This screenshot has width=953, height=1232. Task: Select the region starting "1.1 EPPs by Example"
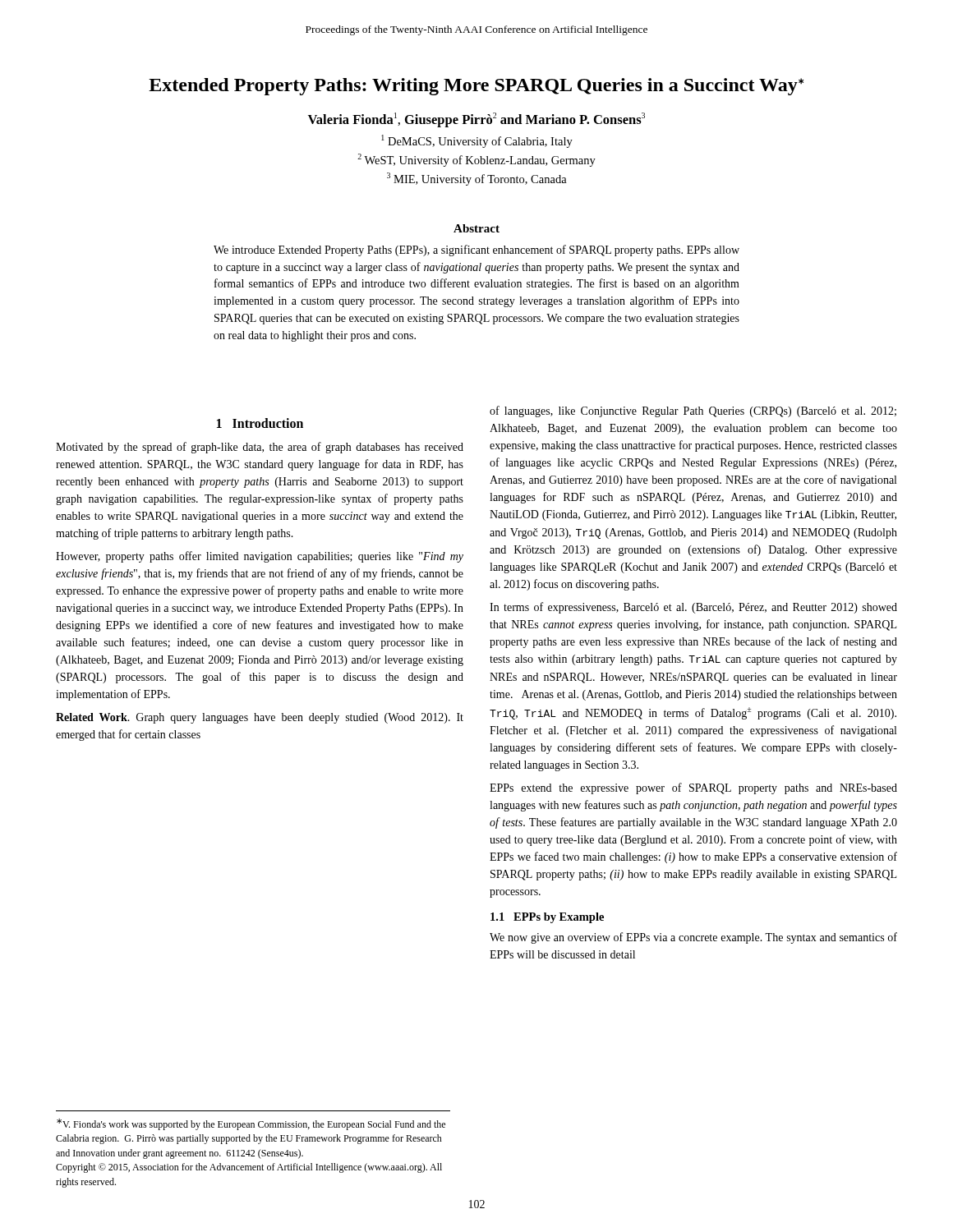(547, 916)
